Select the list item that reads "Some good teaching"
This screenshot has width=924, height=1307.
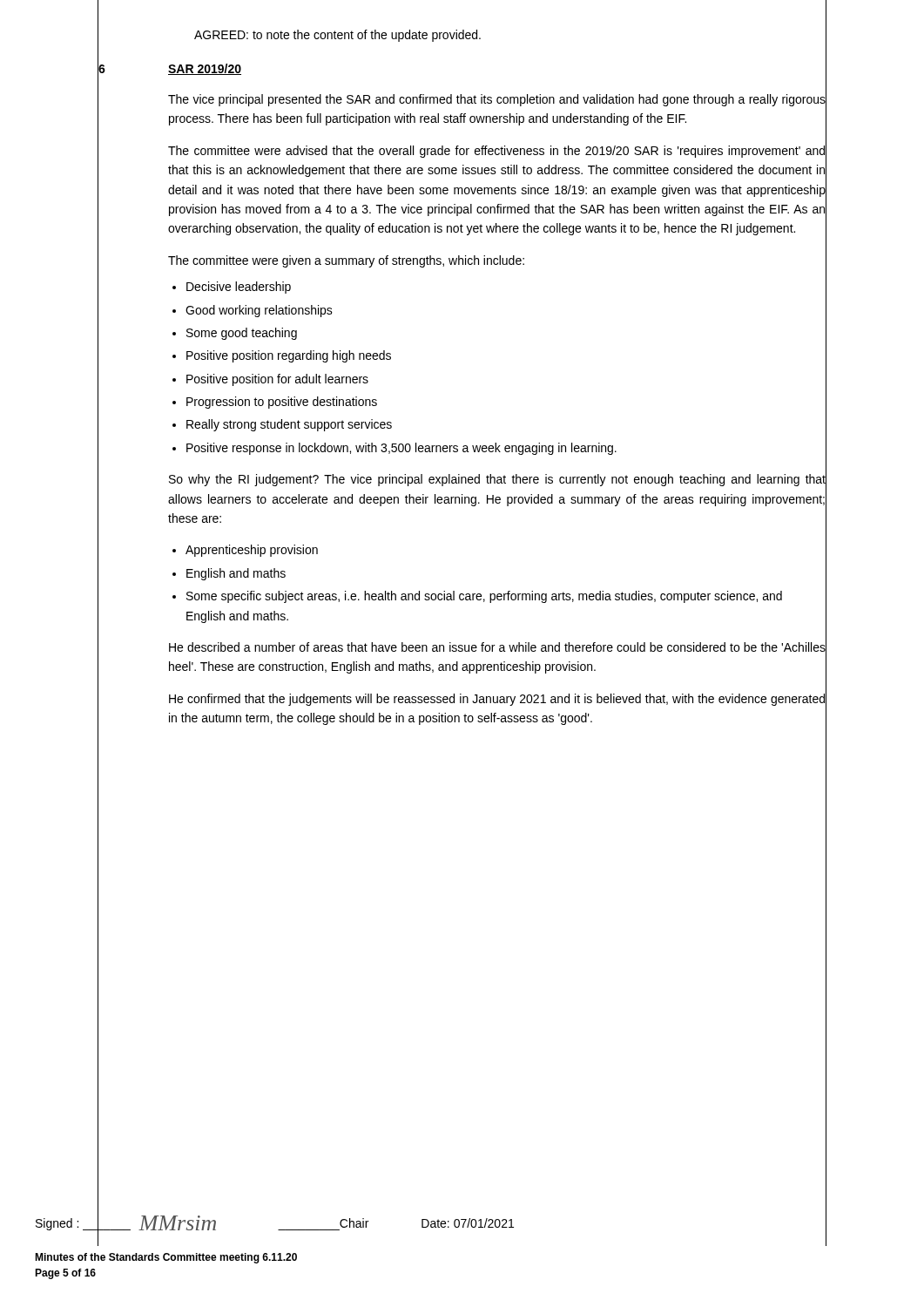tap(241, 333)
